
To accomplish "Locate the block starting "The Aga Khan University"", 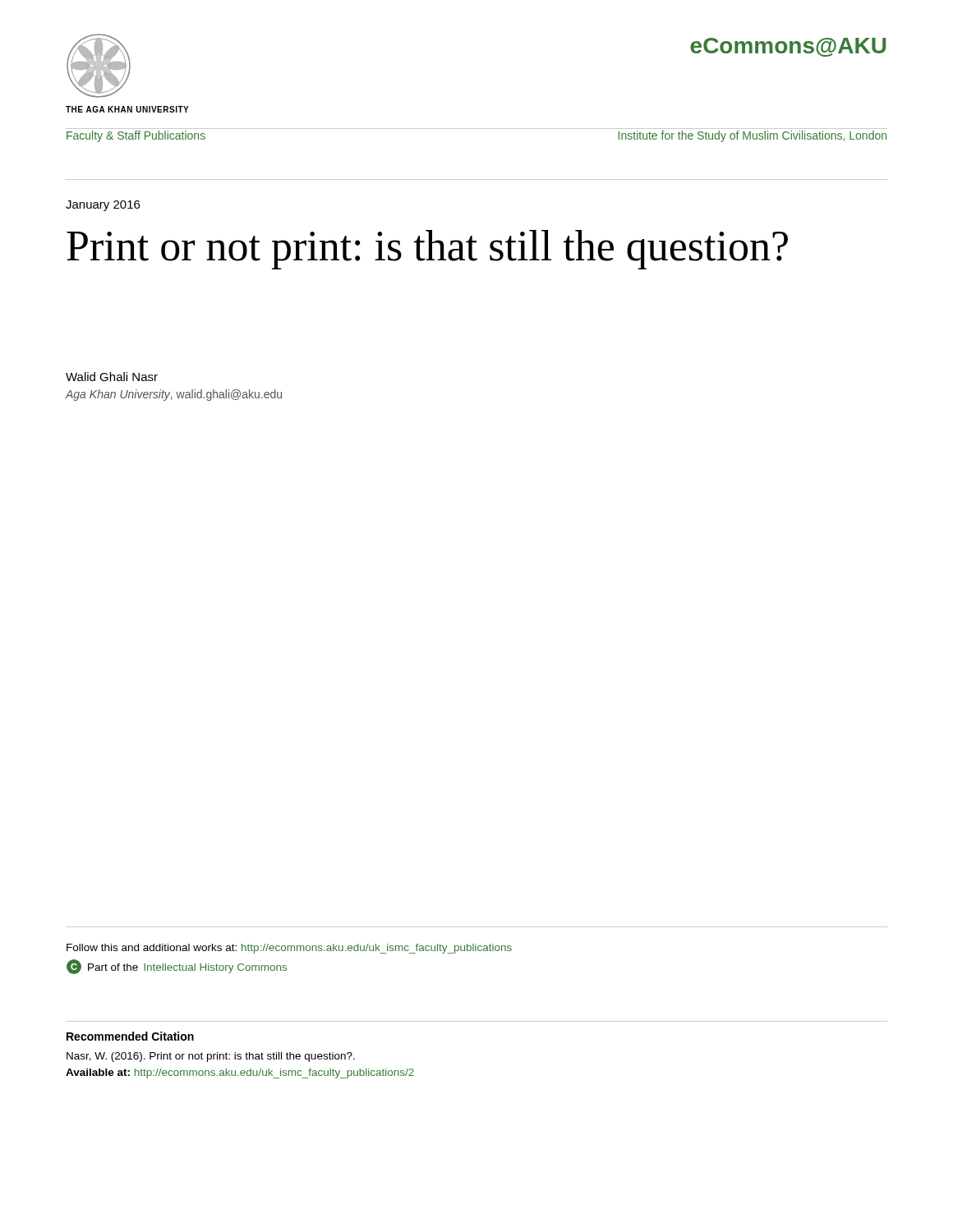I will click(x=127, y=110).
